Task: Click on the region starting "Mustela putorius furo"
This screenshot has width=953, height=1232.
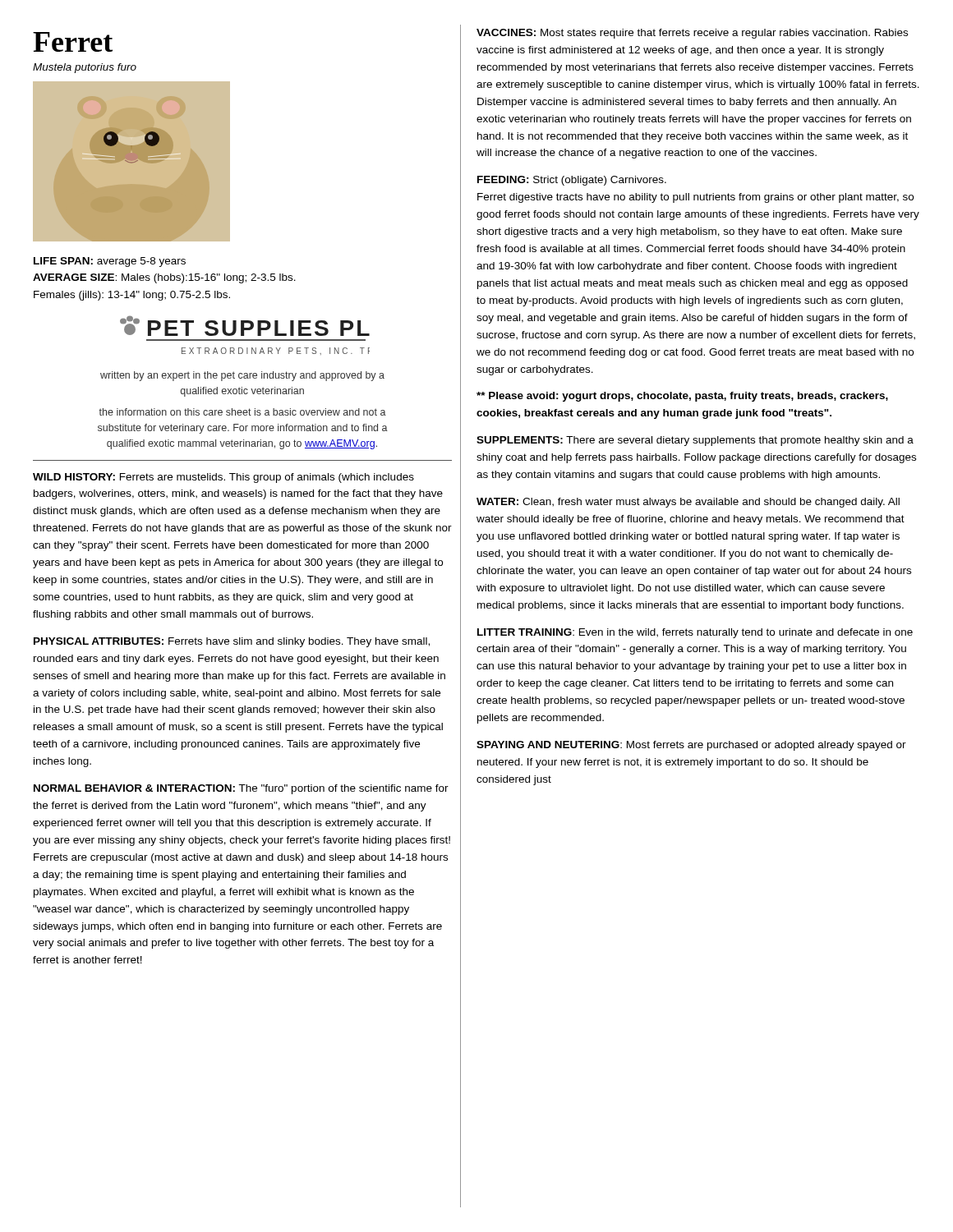Action: 85,67
